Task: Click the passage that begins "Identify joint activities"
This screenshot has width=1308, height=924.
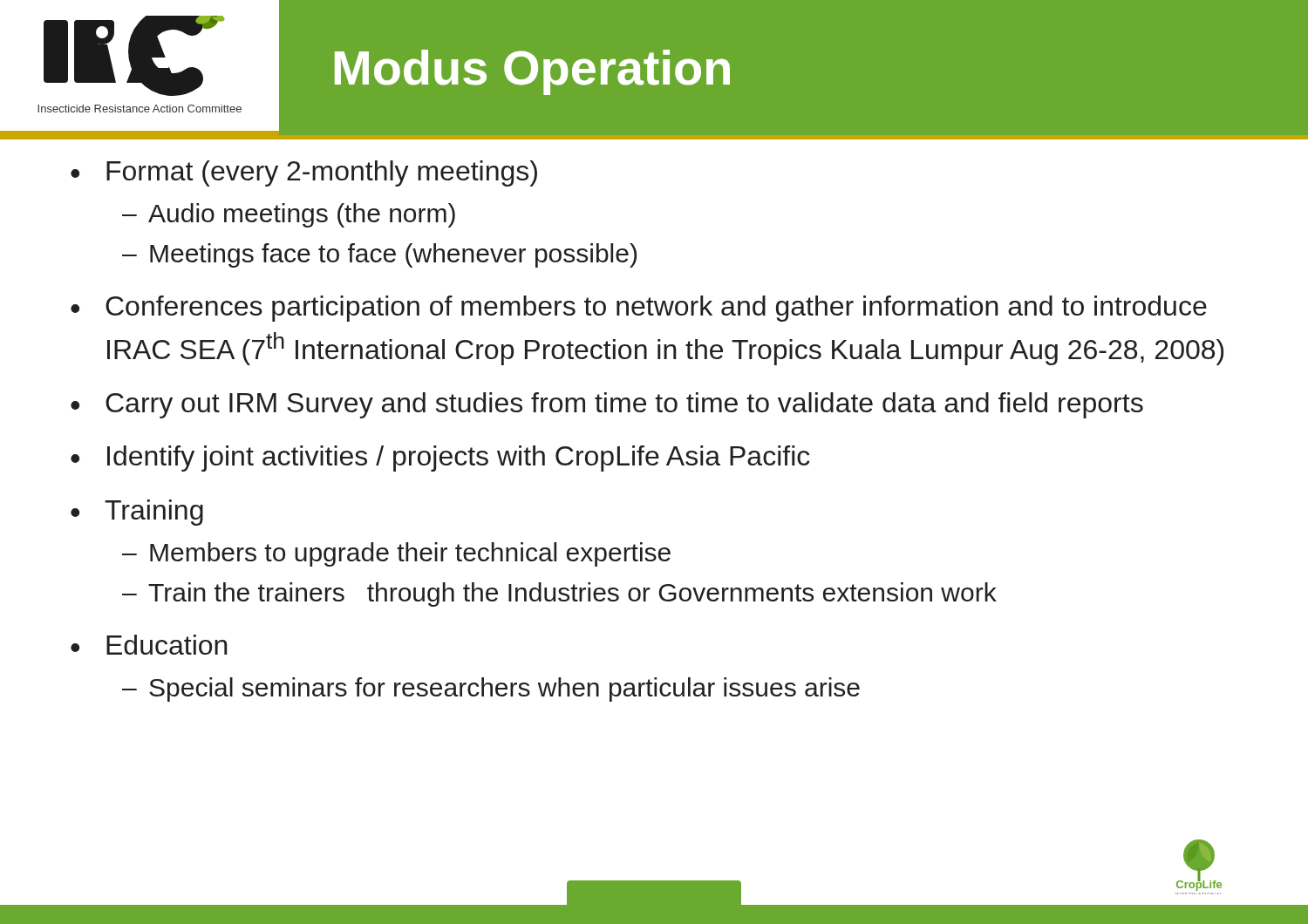Action: (x=457, y=456)
